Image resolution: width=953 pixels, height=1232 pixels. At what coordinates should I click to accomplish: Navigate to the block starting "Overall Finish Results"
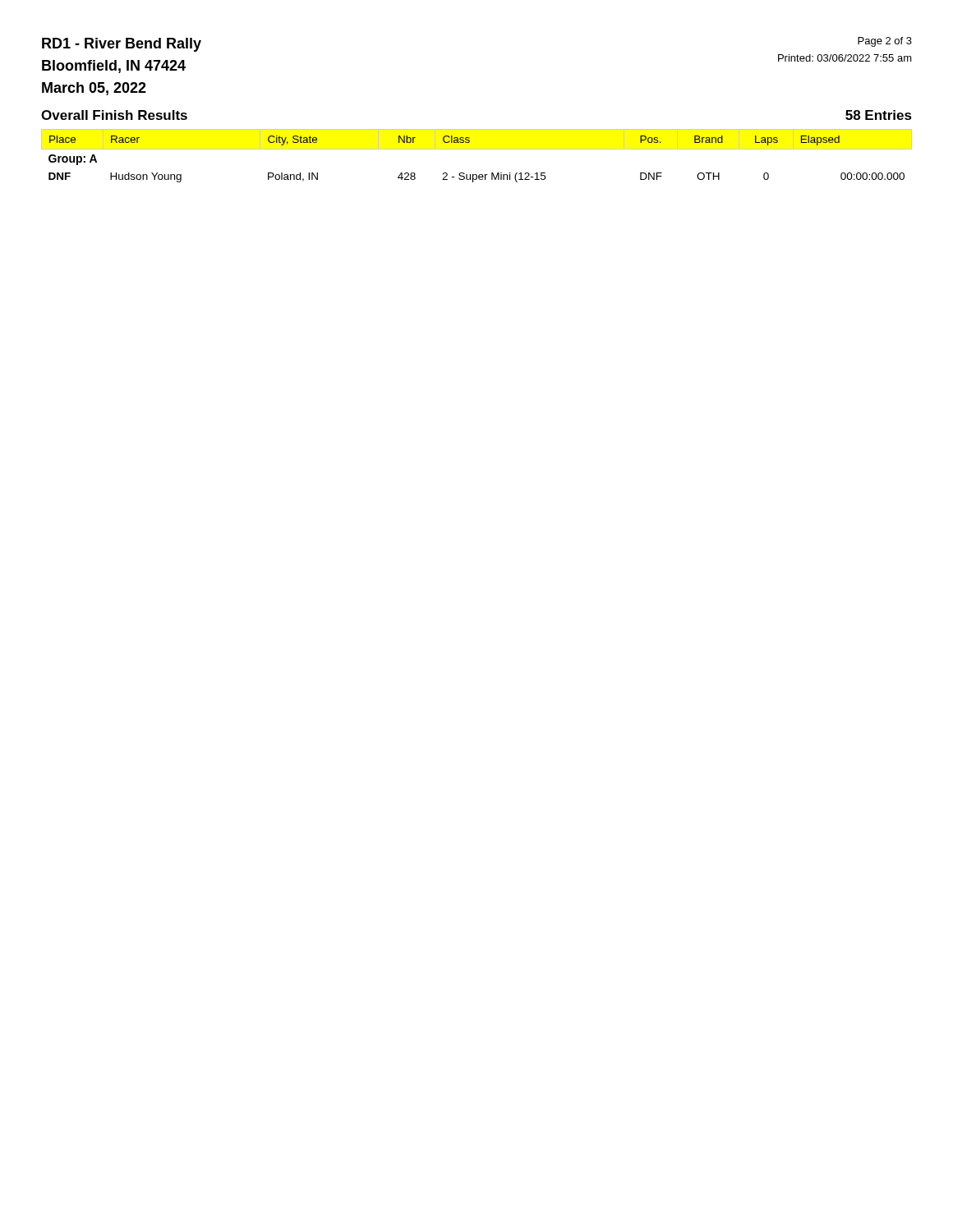(x=114, y=115)
